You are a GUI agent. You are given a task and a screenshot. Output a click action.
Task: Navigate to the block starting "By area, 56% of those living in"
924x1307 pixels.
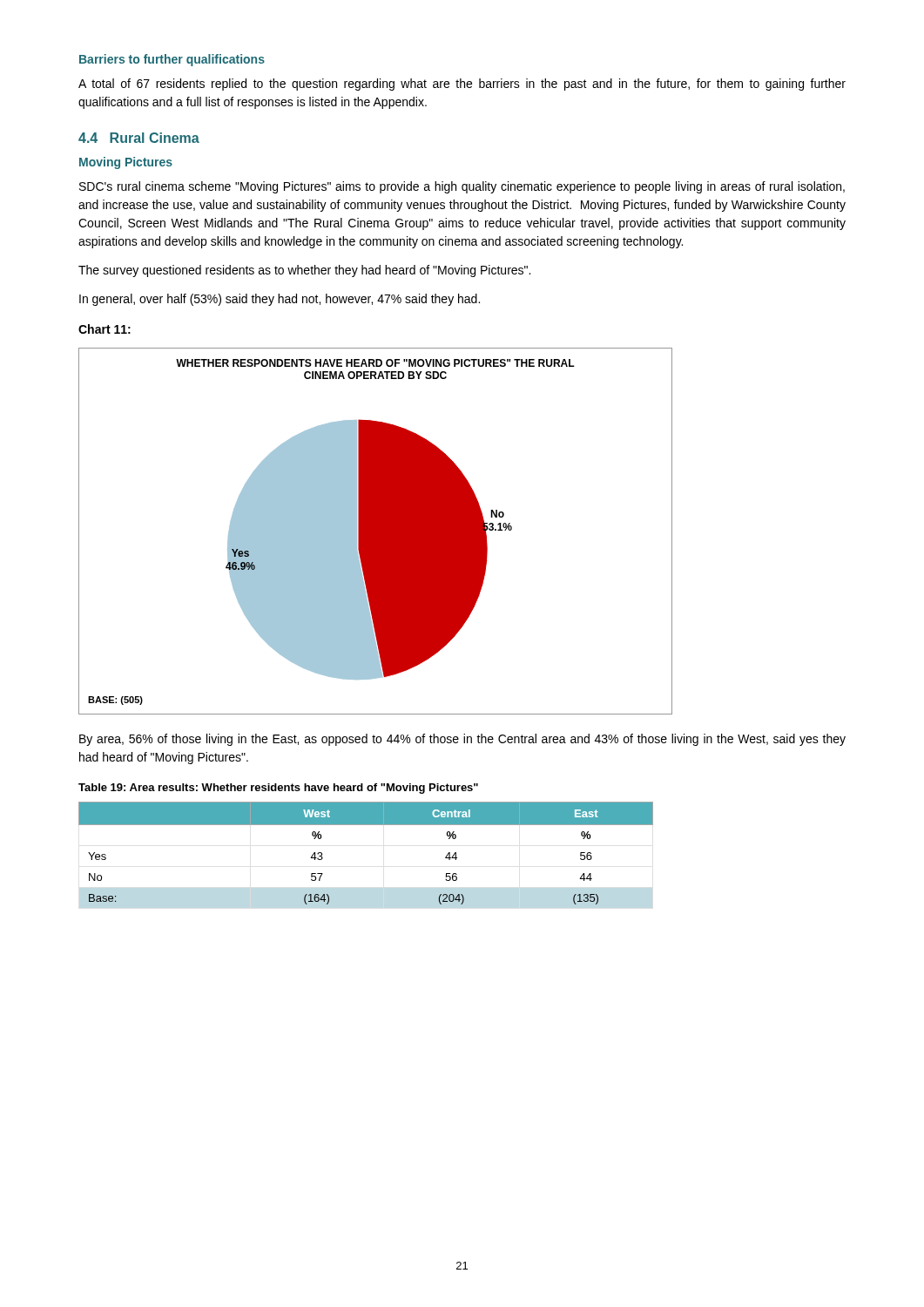462,749
